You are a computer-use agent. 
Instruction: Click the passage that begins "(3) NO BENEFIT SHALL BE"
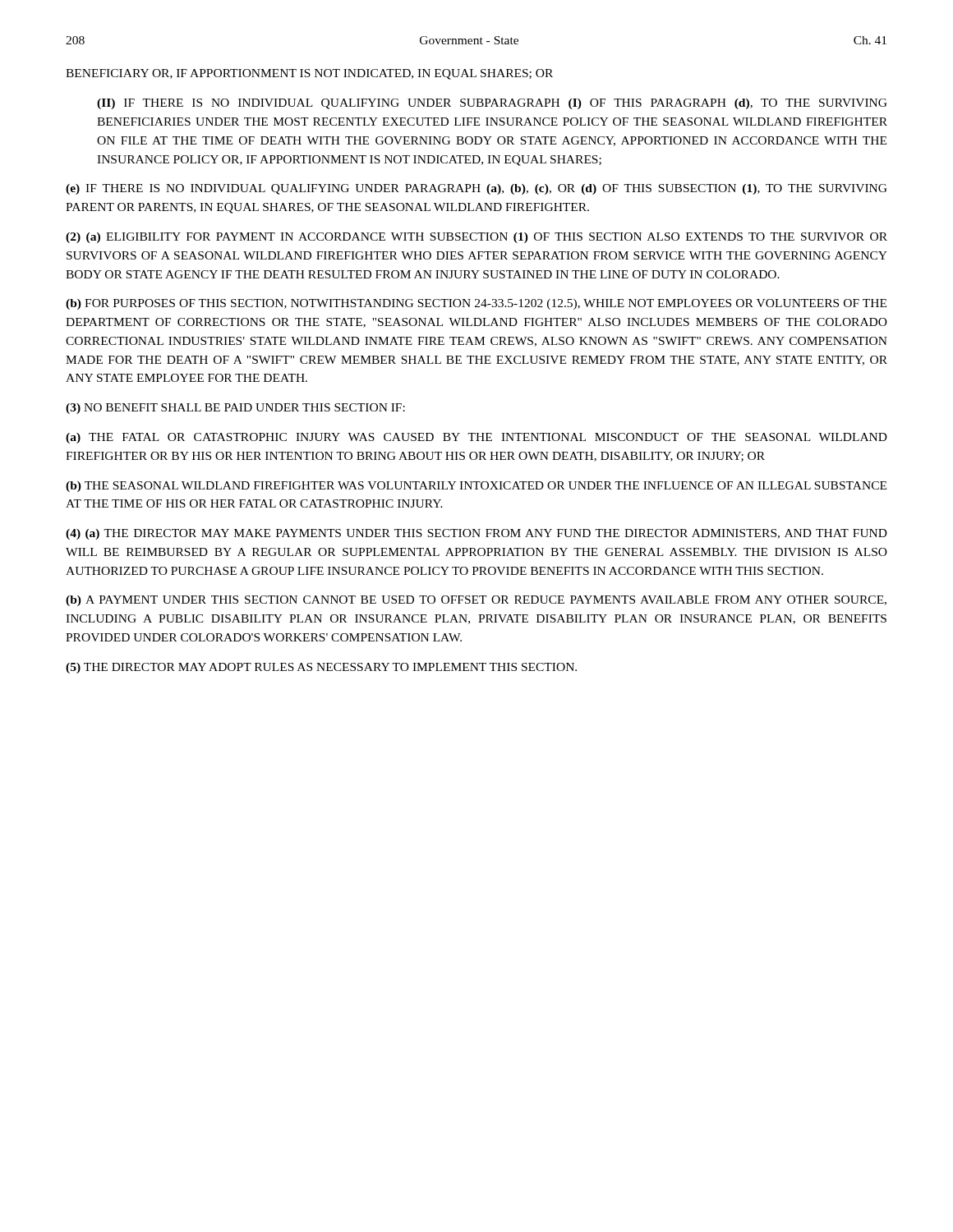point(236,407)
